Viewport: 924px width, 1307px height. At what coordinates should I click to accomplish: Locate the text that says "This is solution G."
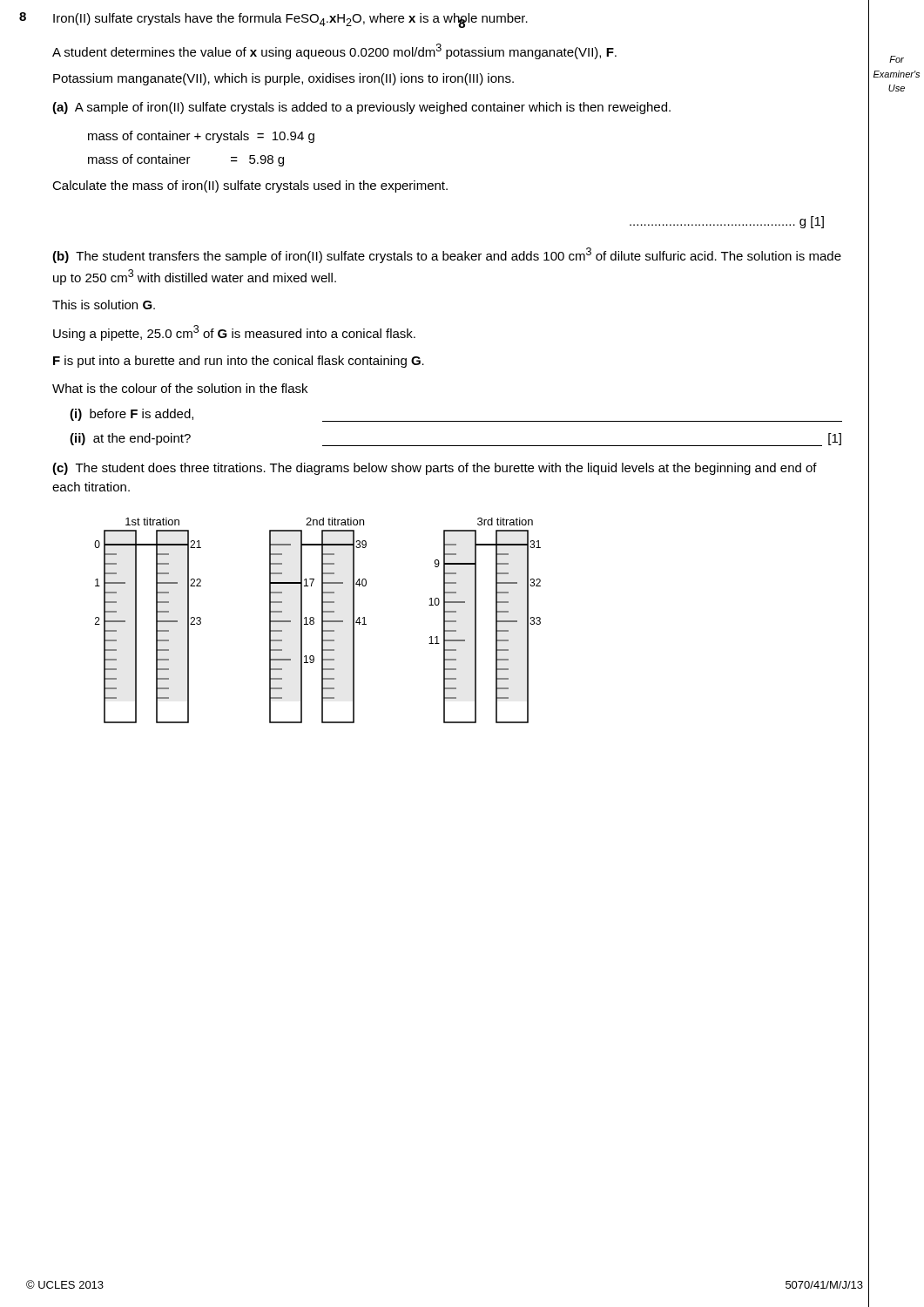pos(104,304)
